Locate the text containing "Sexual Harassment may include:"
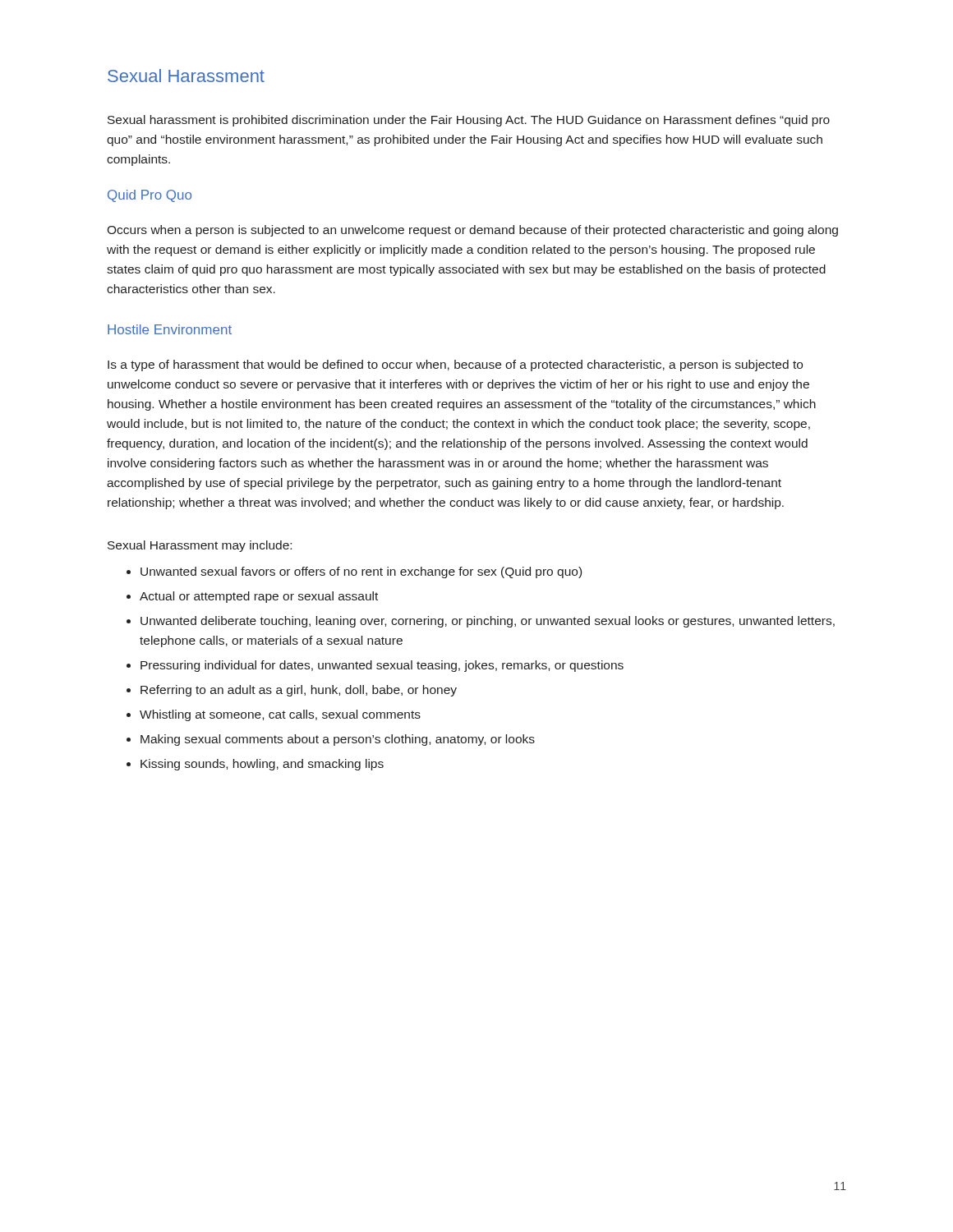Viewport: 953px width, 1232px height. [x=200, y=545]
